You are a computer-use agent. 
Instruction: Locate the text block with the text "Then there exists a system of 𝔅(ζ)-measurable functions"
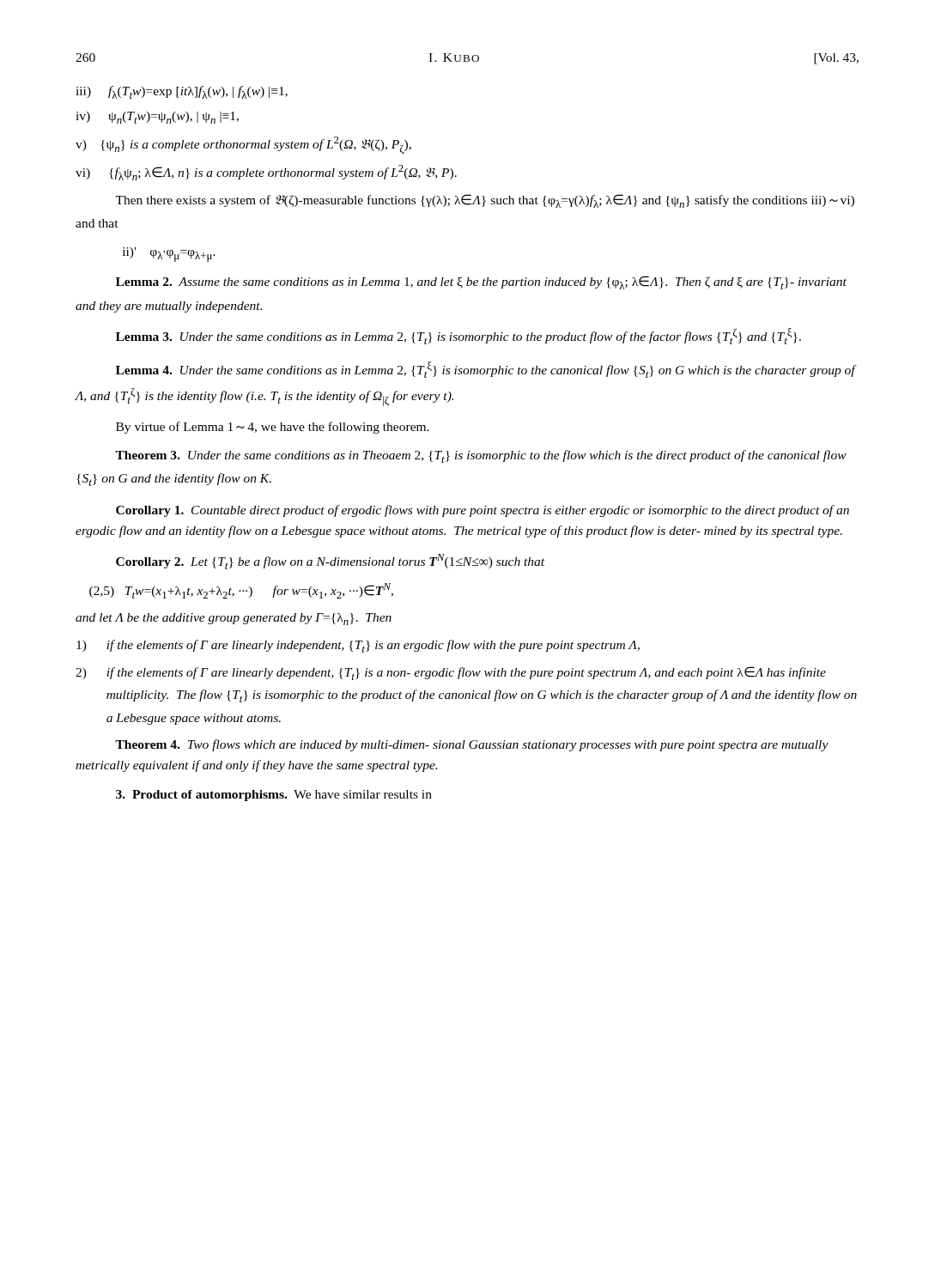click(468, 212)
